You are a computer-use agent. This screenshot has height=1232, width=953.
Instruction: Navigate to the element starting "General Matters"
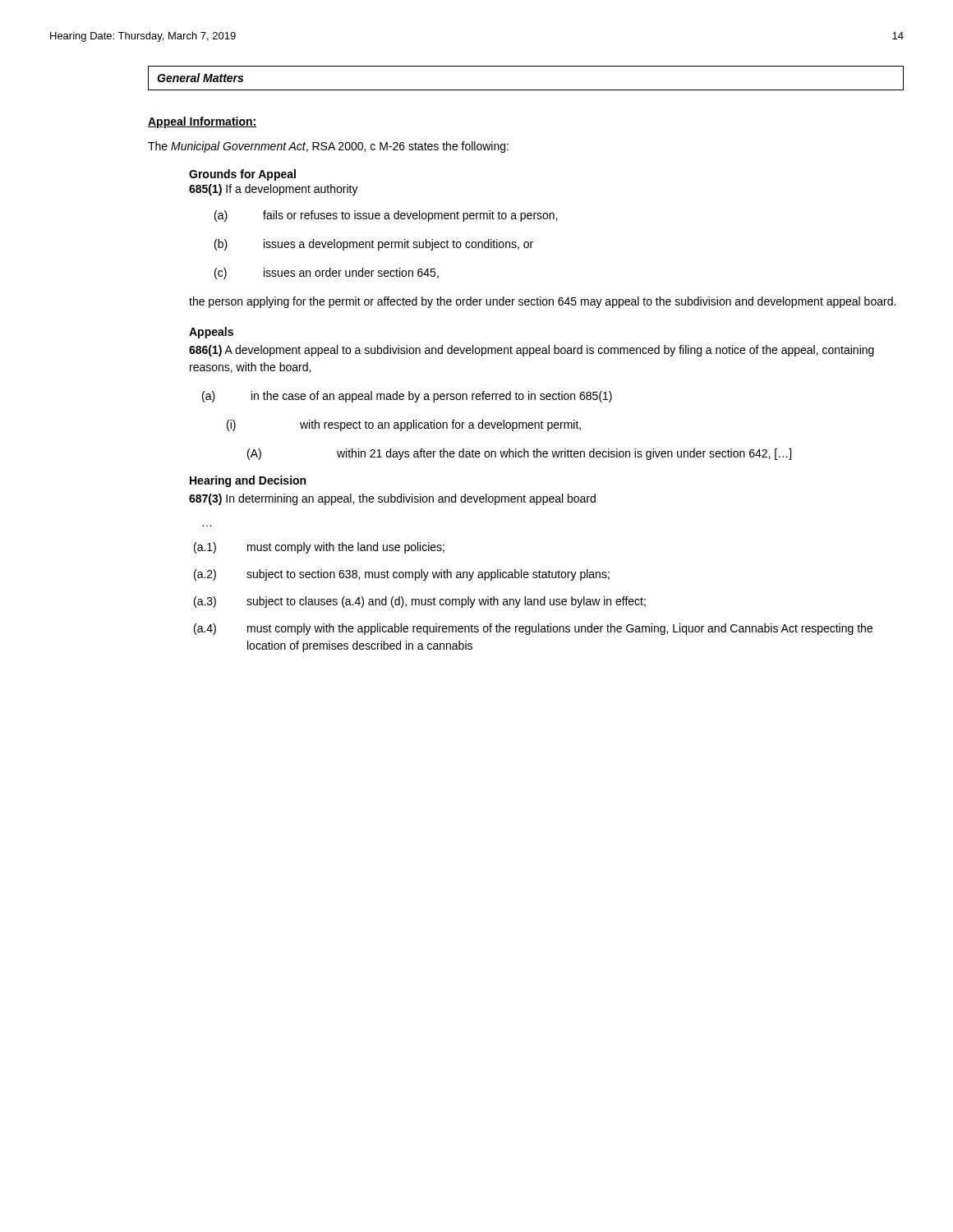pos(200,78)
